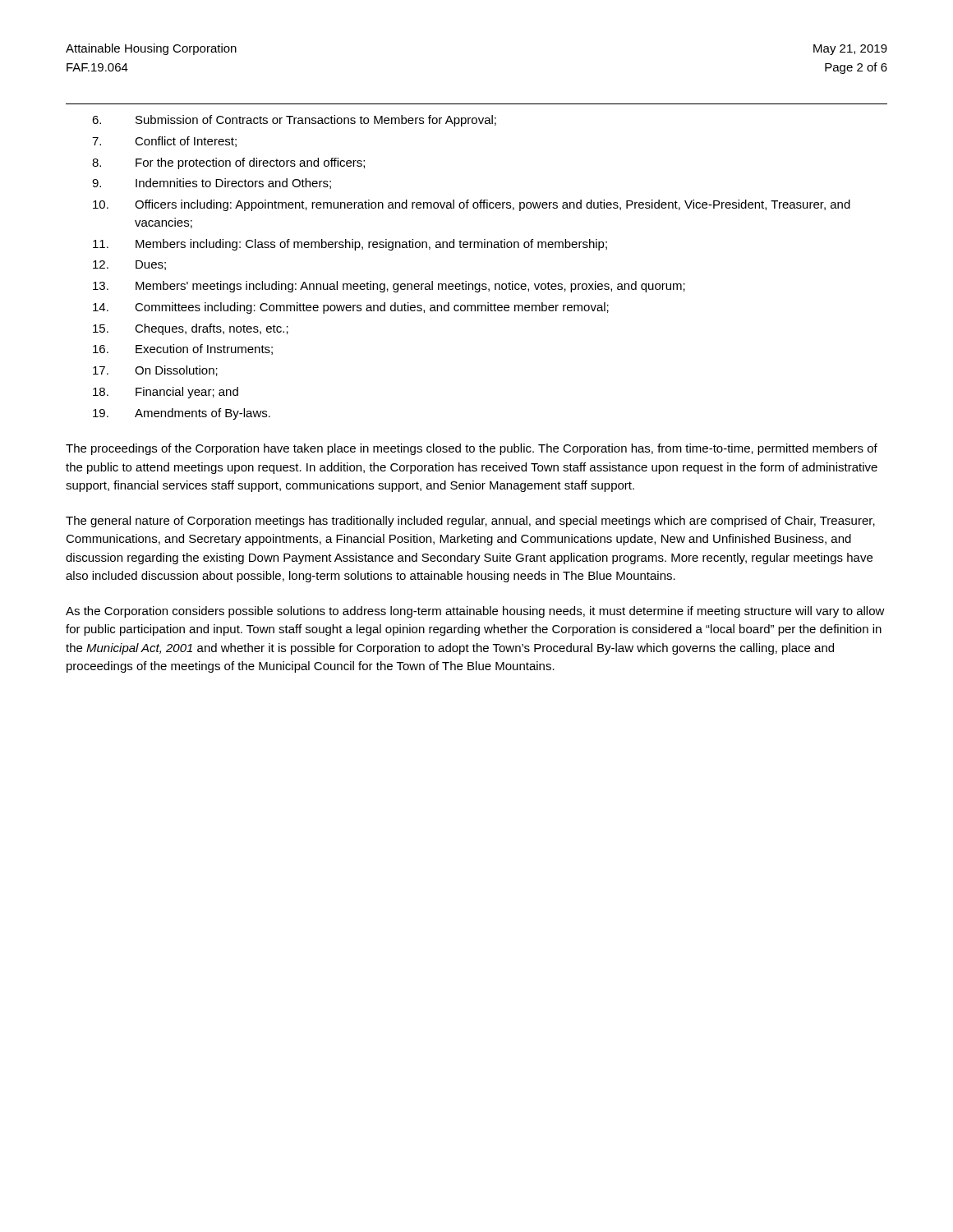Locate the list item containing "6. Submission of"
Screen dimensions: 1232x953
point(476,120)
